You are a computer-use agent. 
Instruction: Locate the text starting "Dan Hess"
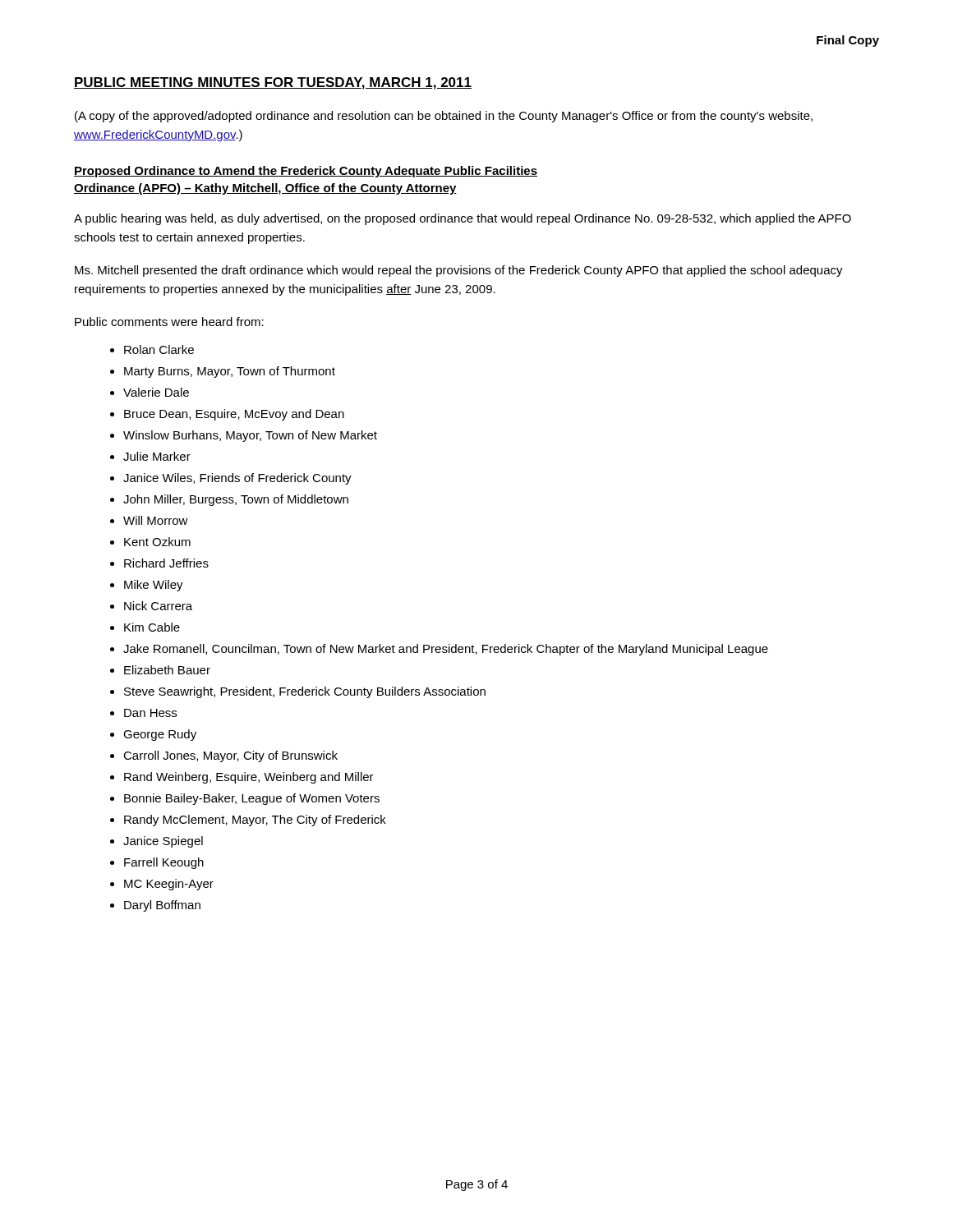(x=150, y=712)
